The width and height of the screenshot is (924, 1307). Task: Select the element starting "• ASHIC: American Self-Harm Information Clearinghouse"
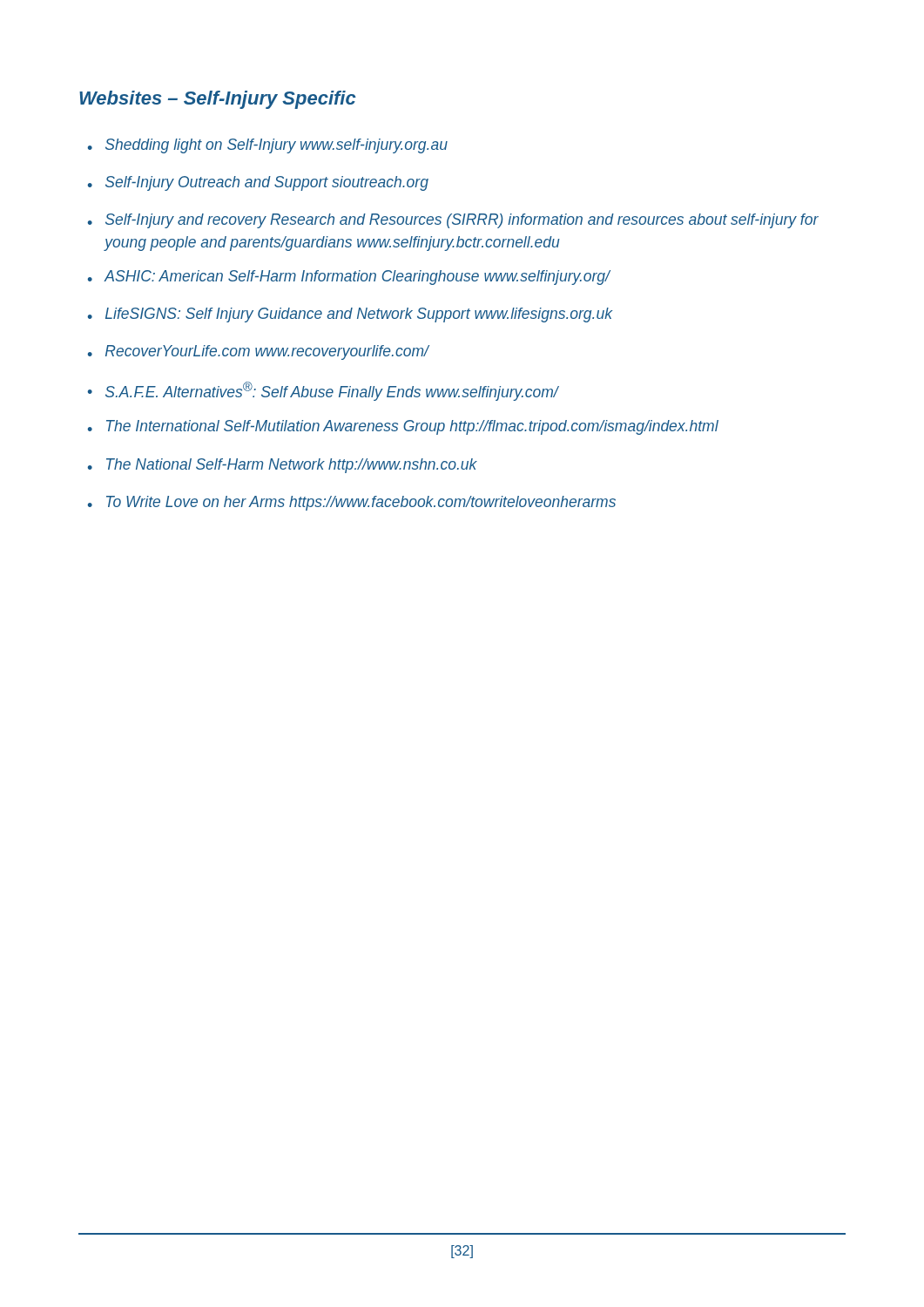(466, 278)
